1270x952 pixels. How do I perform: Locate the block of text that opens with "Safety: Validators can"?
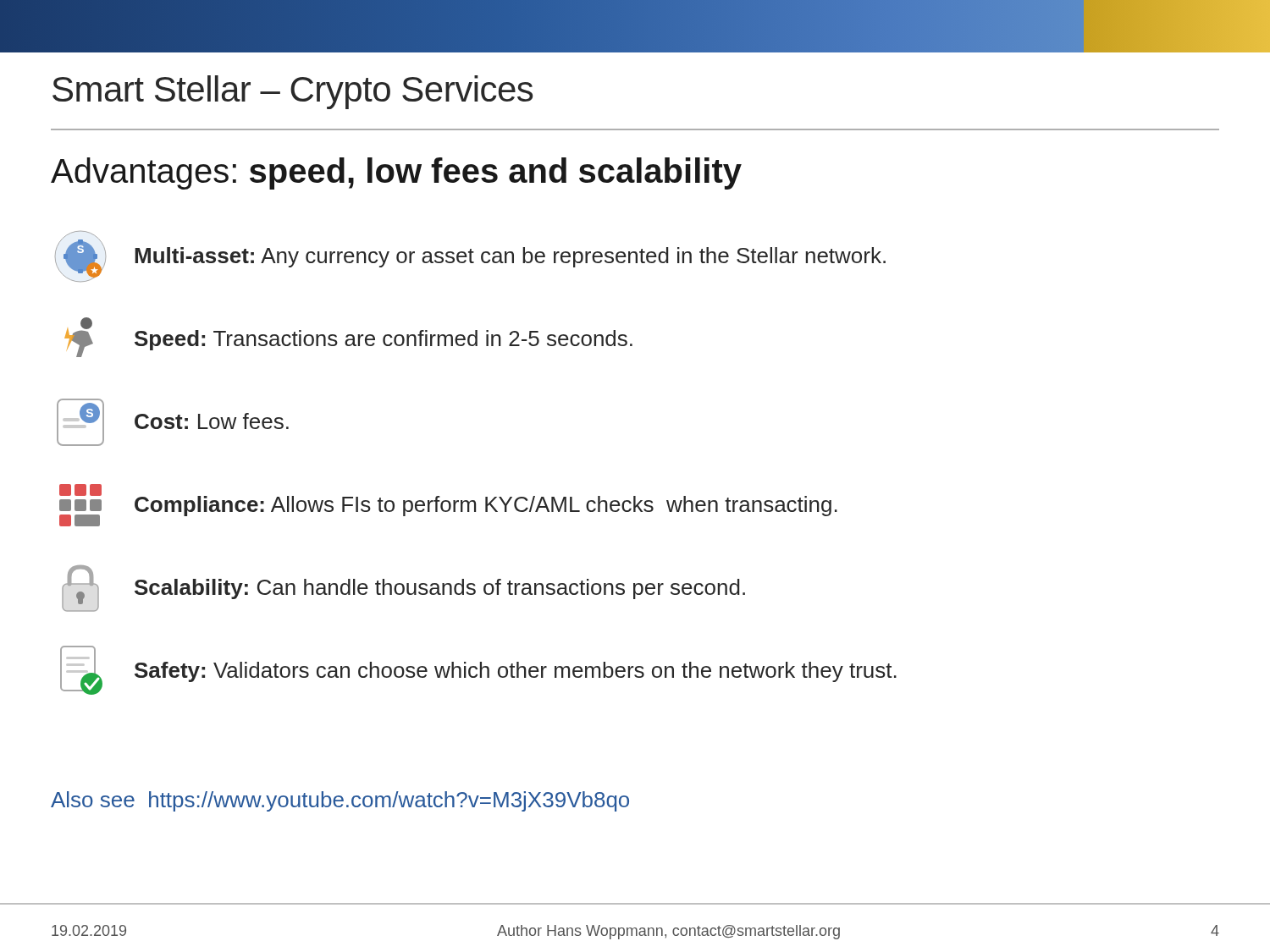point(474,671)
